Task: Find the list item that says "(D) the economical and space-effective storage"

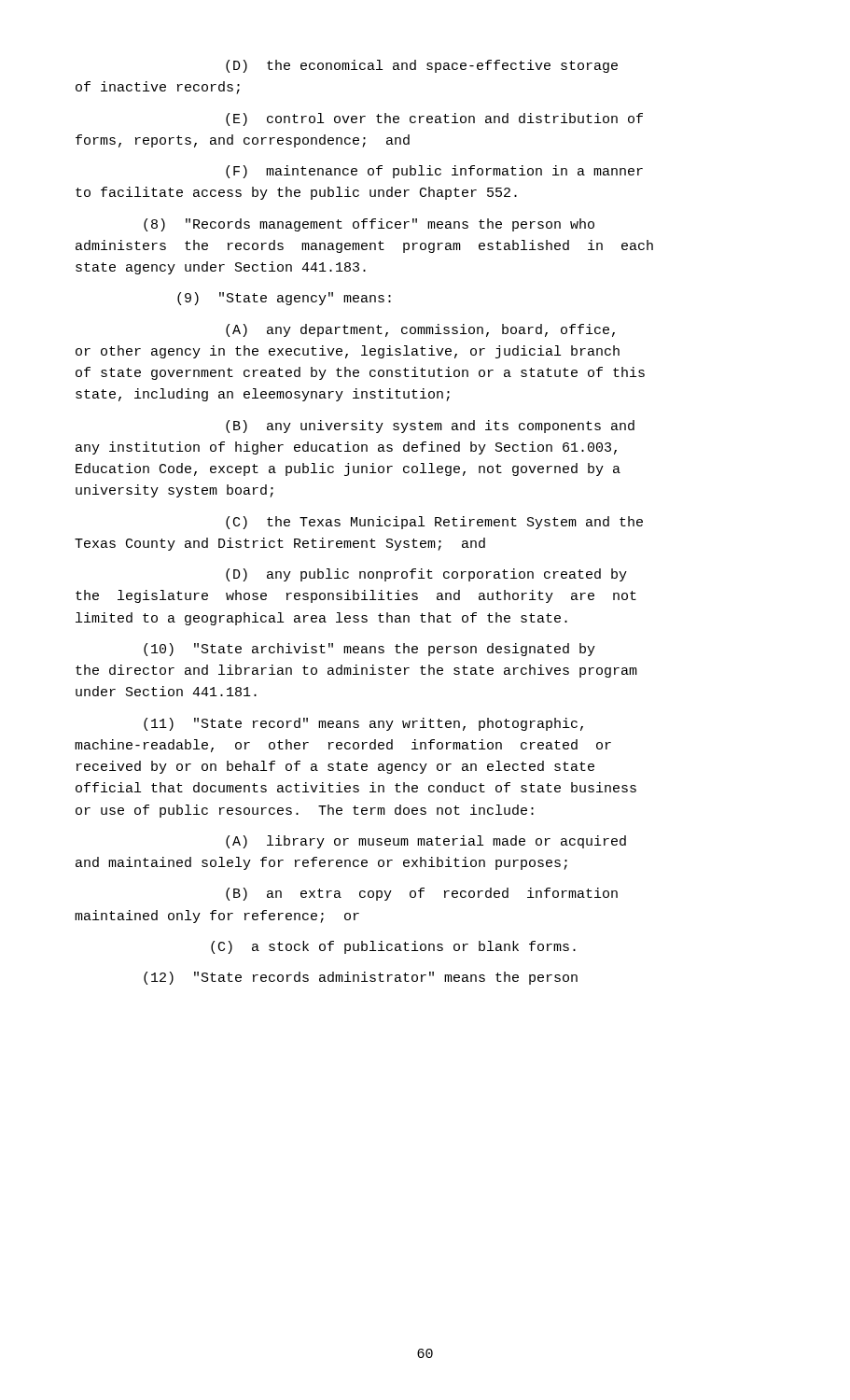Action: 425,78
